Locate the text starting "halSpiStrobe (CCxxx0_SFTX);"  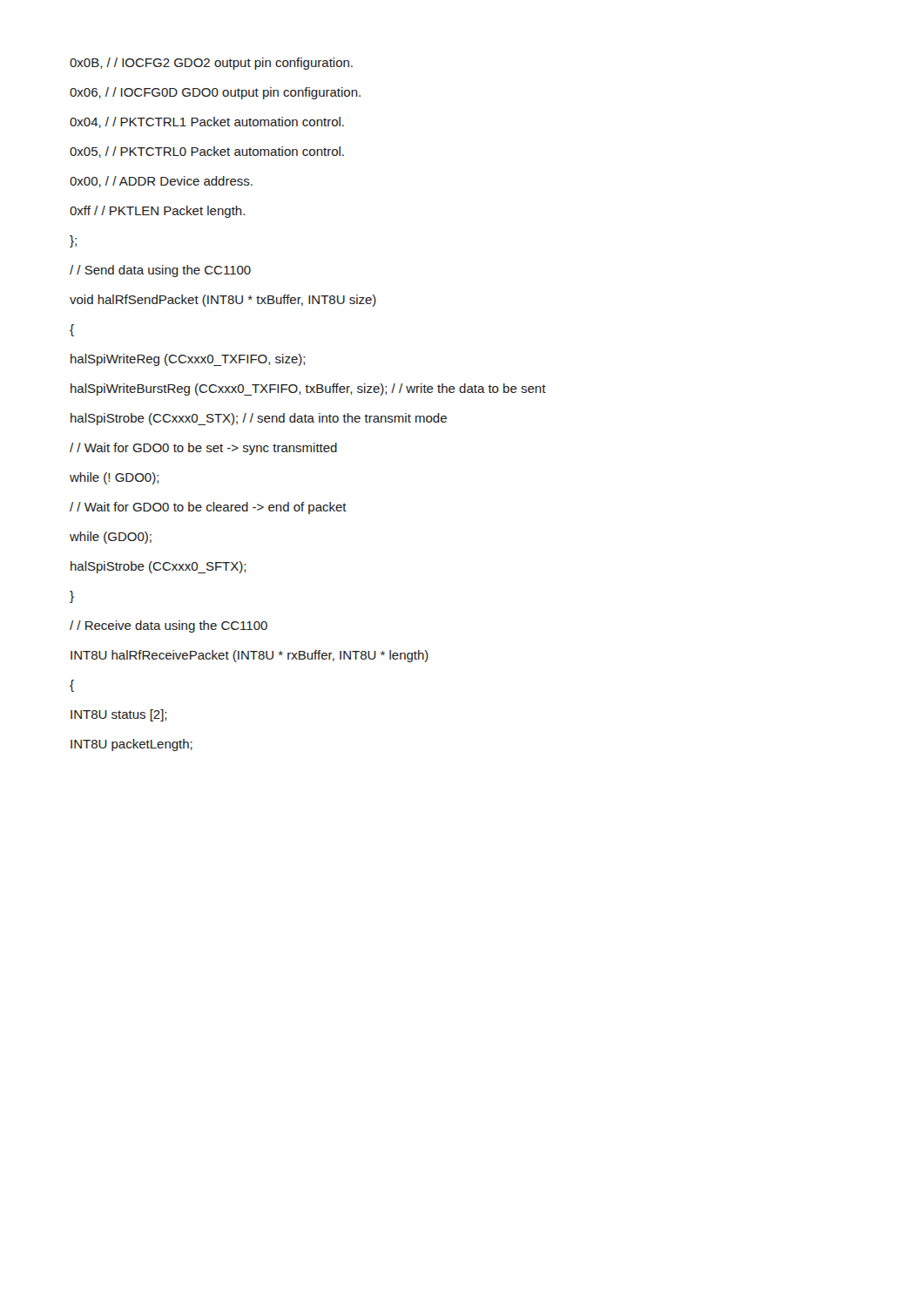158,566
